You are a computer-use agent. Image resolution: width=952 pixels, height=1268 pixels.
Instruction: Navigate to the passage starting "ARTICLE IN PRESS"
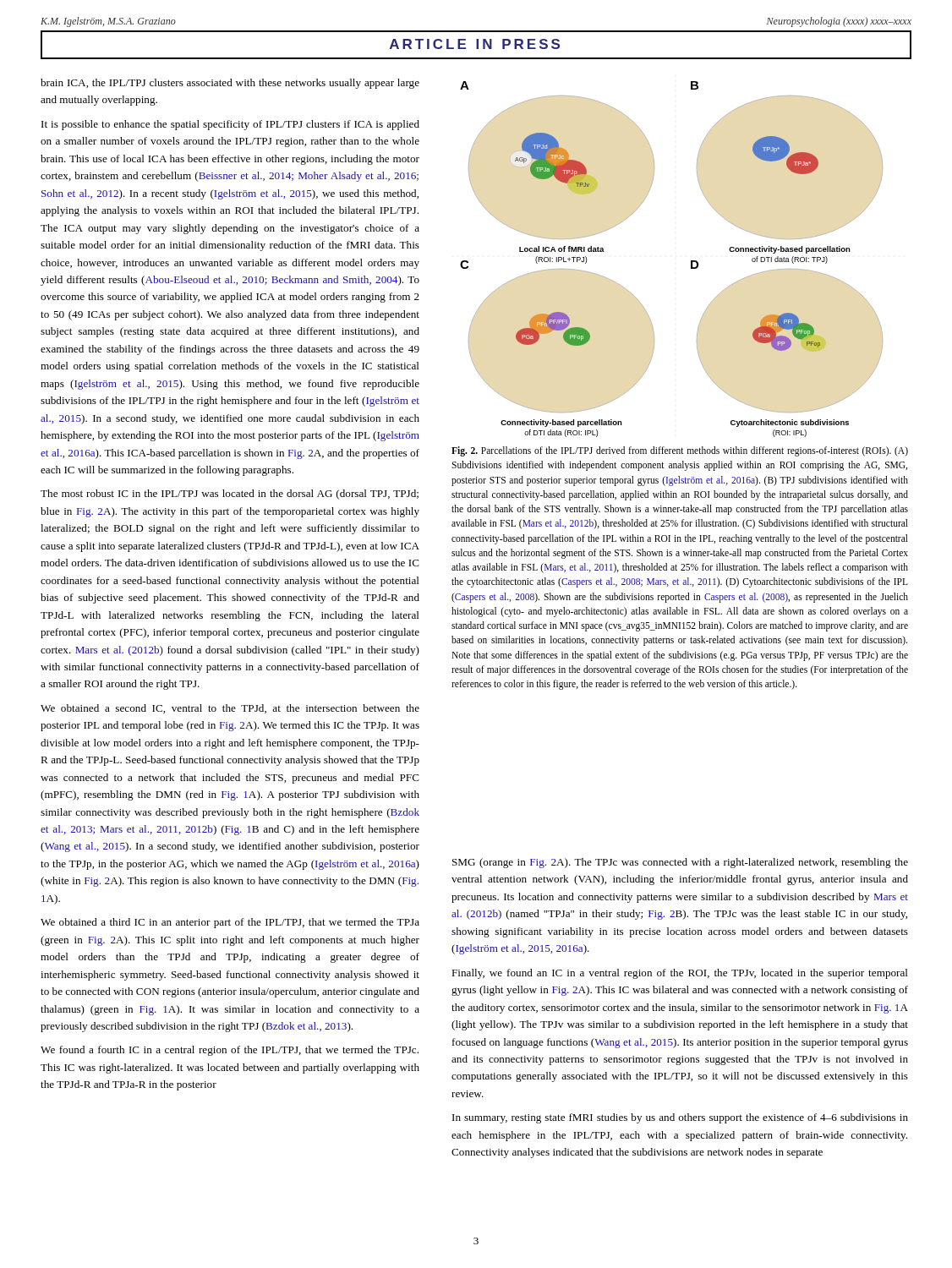coord(476,44)
